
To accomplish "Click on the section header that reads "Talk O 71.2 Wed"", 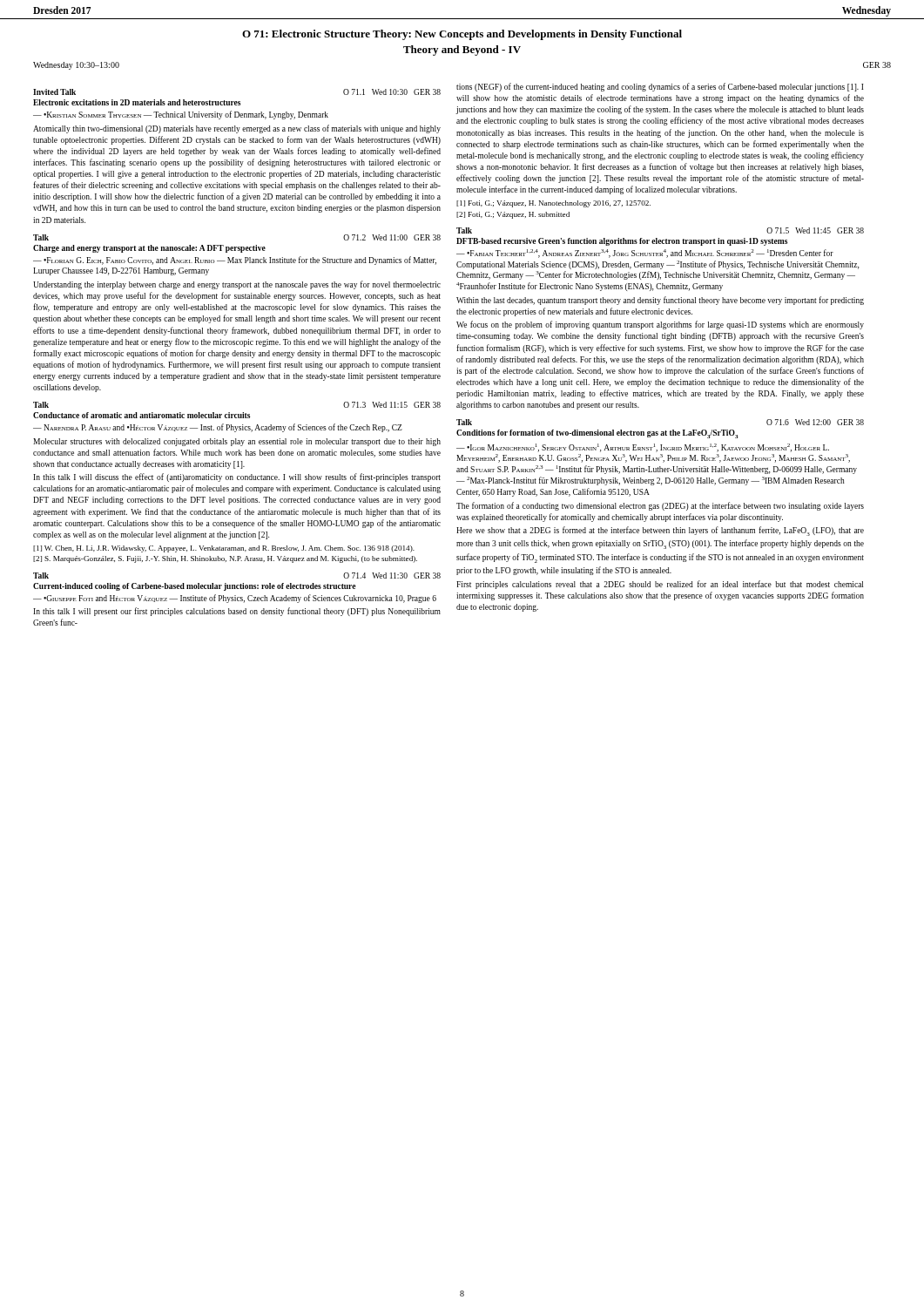I will pyautogui.click(x=237, y=238).
